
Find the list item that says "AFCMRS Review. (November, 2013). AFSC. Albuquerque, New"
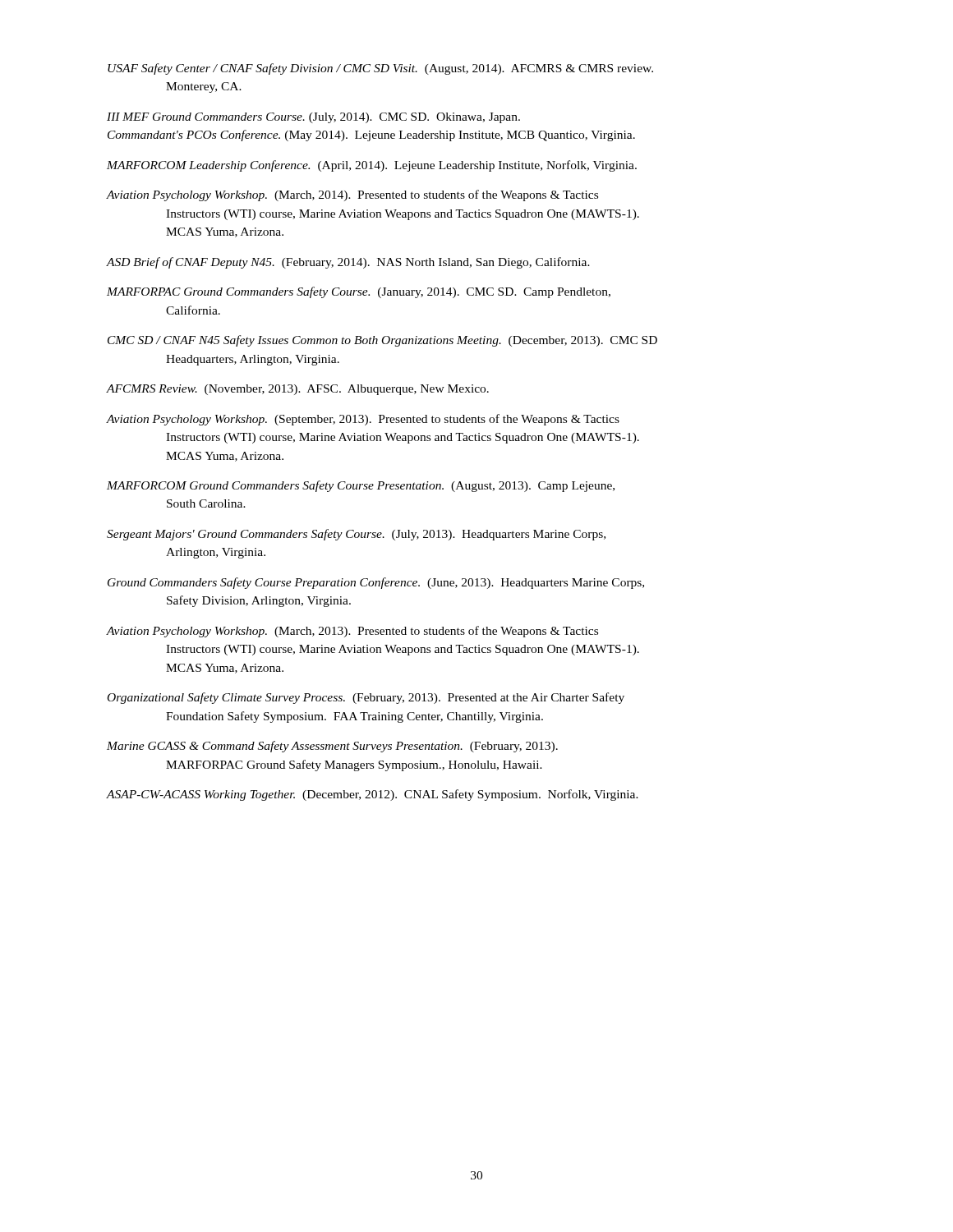[x=476, y=389]
